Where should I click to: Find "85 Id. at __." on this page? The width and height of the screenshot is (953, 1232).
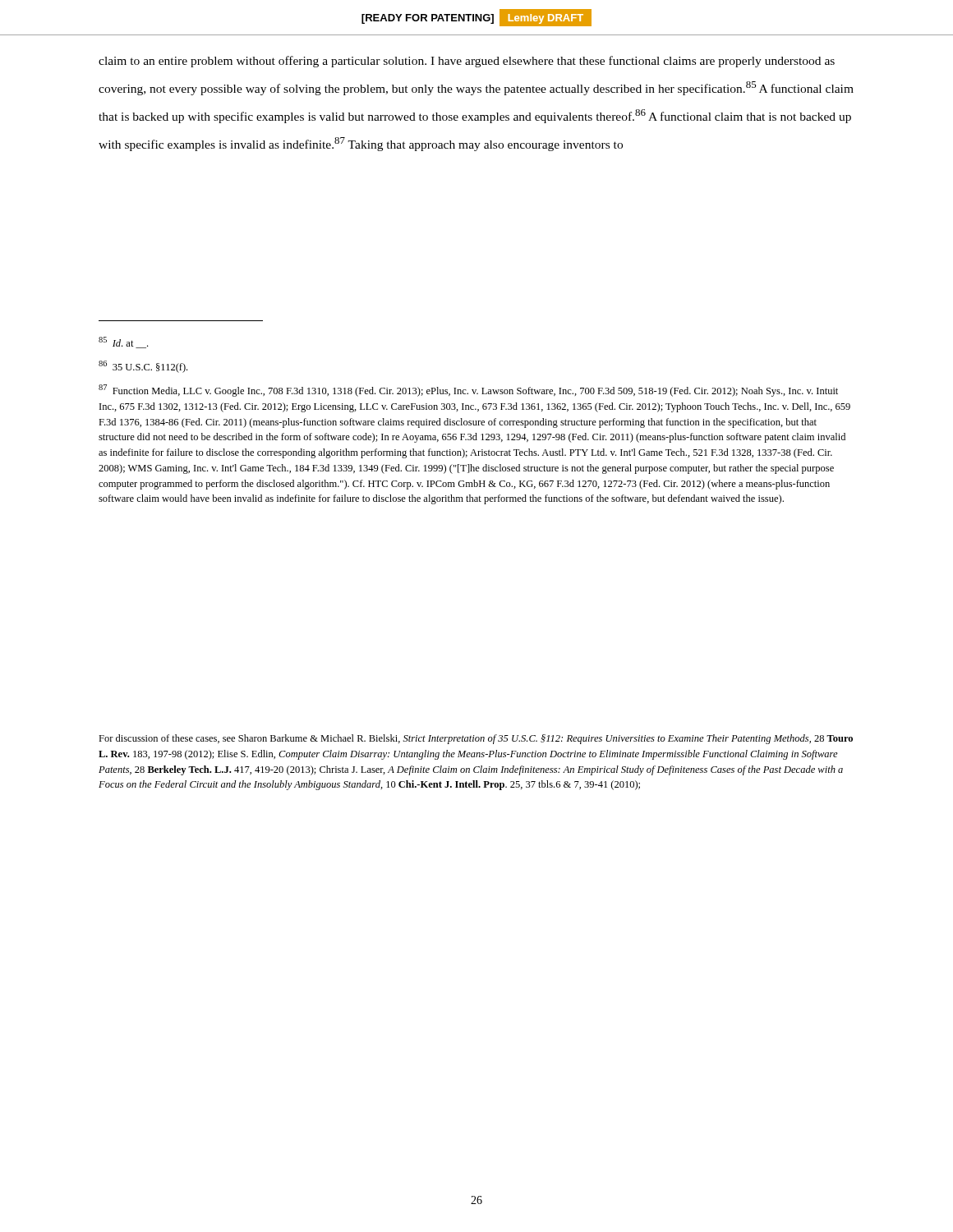(x=124, y=342)
